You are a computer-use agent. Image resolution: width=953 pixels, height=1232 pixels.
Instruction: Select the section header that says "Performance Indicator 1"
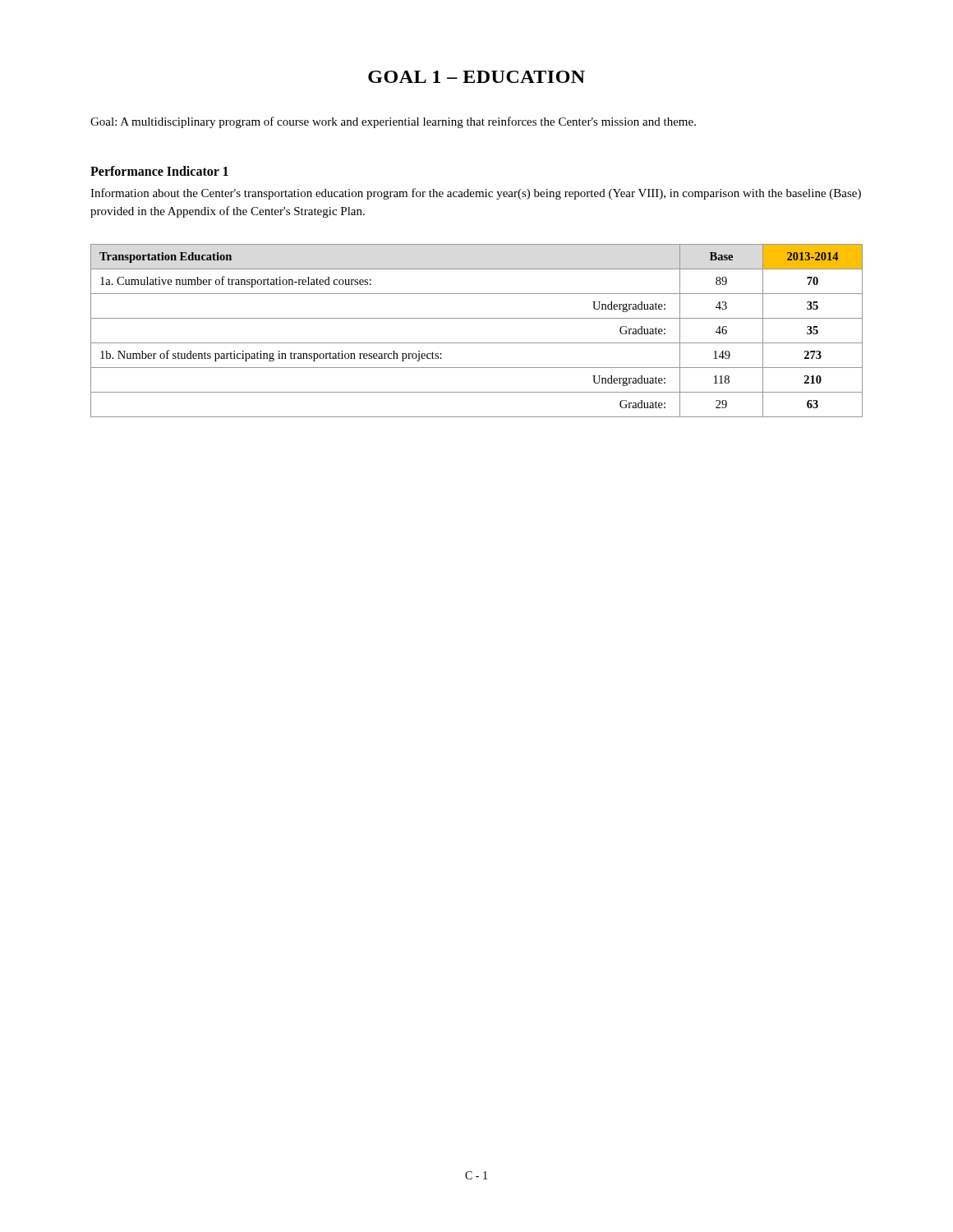pos(160,171)
